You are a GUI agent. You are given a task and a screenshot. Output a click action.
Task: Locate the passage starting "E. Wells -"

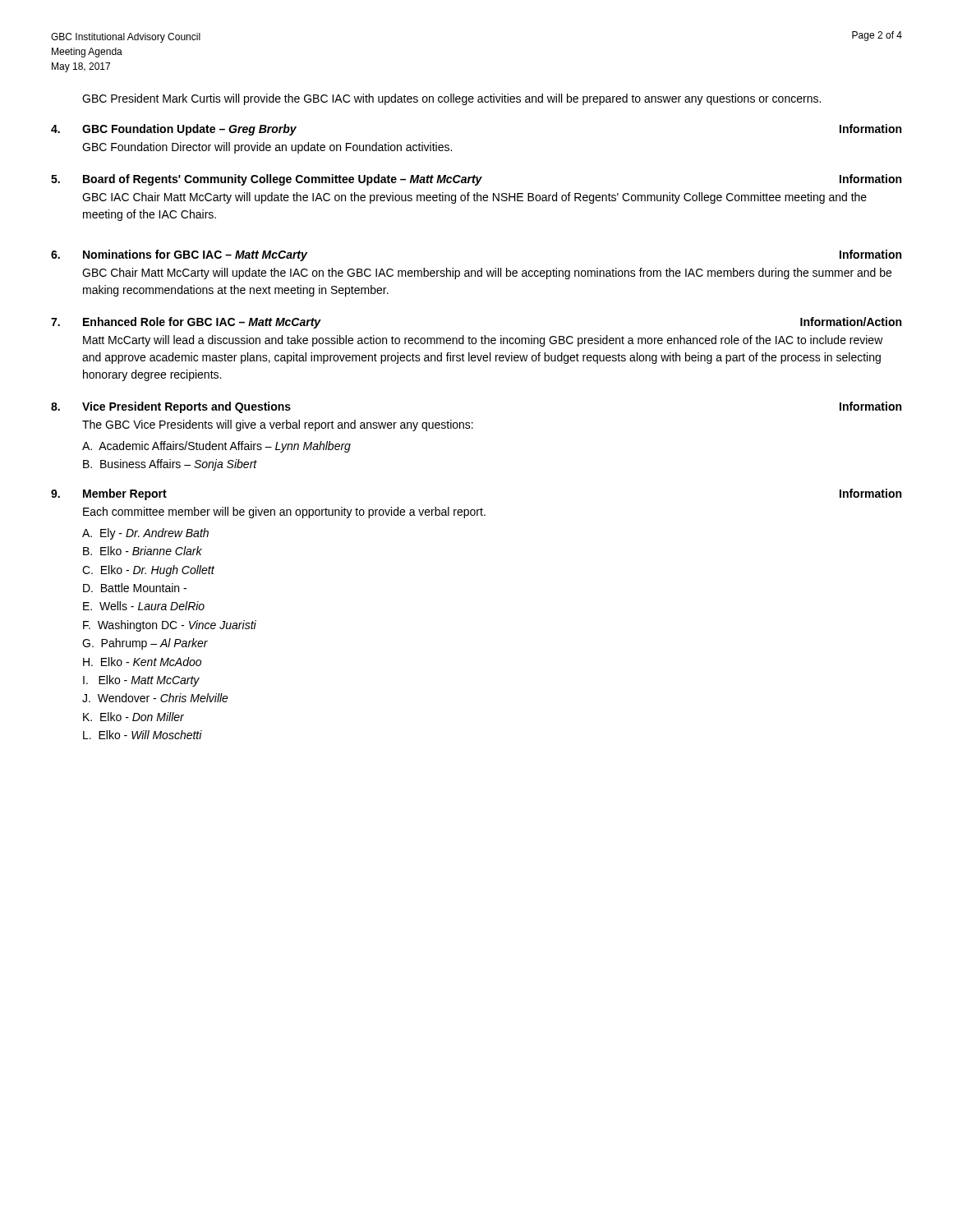coord(143,606)
